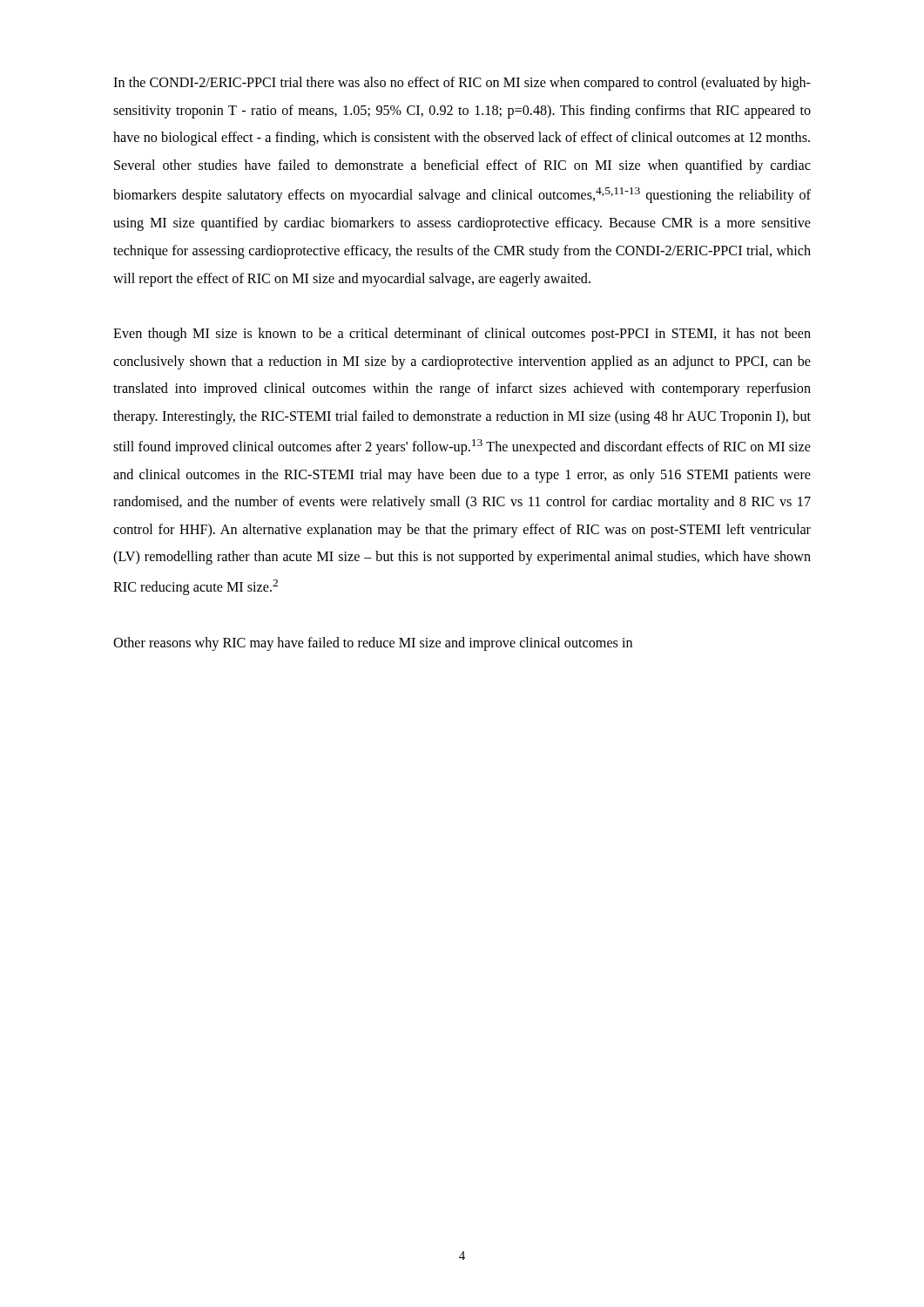Click on the text block containing "In the CONDI-2/ERIC-PPCI trial there was also no"
This screenshot has width=924, height=1307.
462,181
